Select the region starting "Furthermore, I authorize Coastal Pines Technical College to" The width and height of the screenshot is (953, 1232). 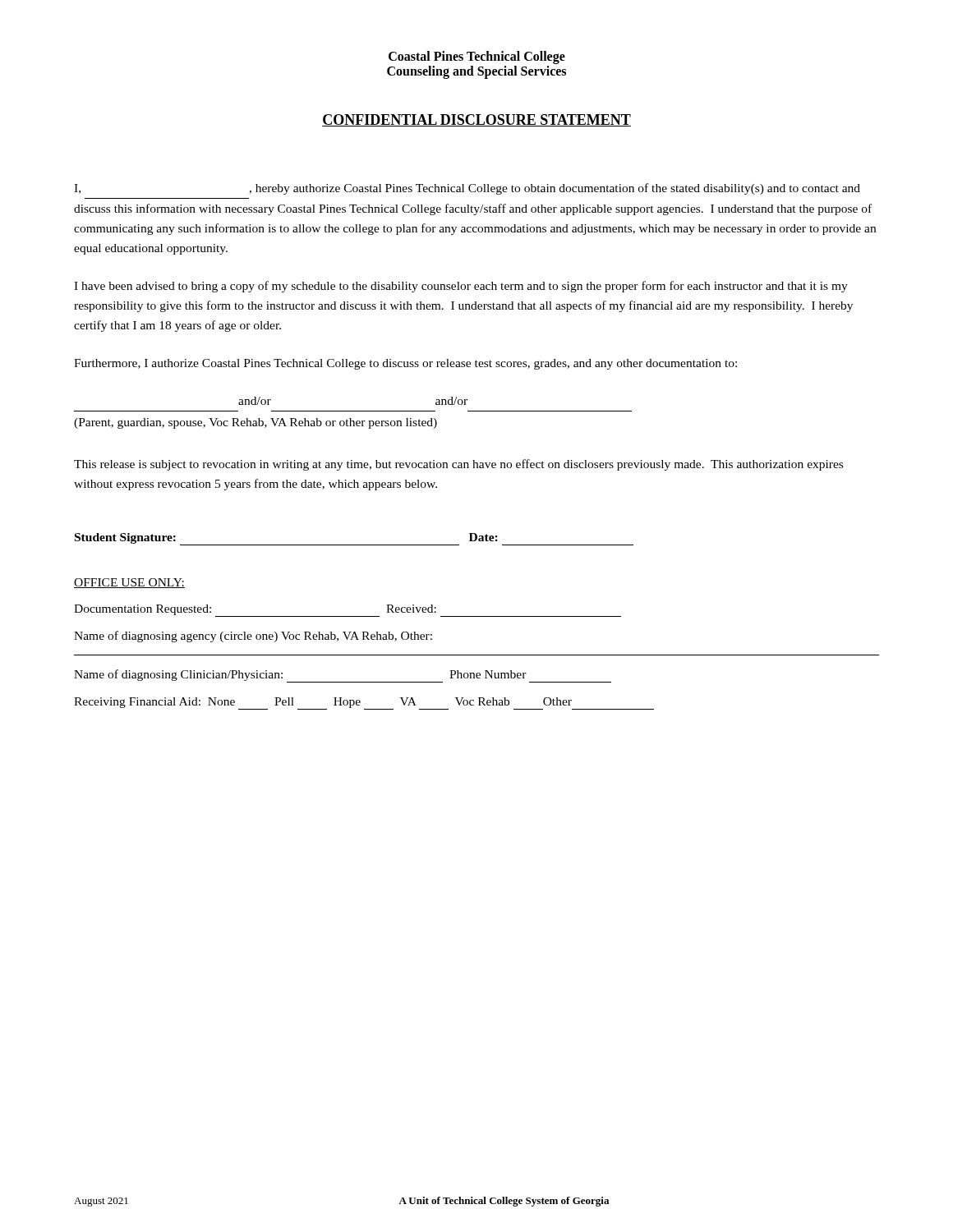point(406,363)
